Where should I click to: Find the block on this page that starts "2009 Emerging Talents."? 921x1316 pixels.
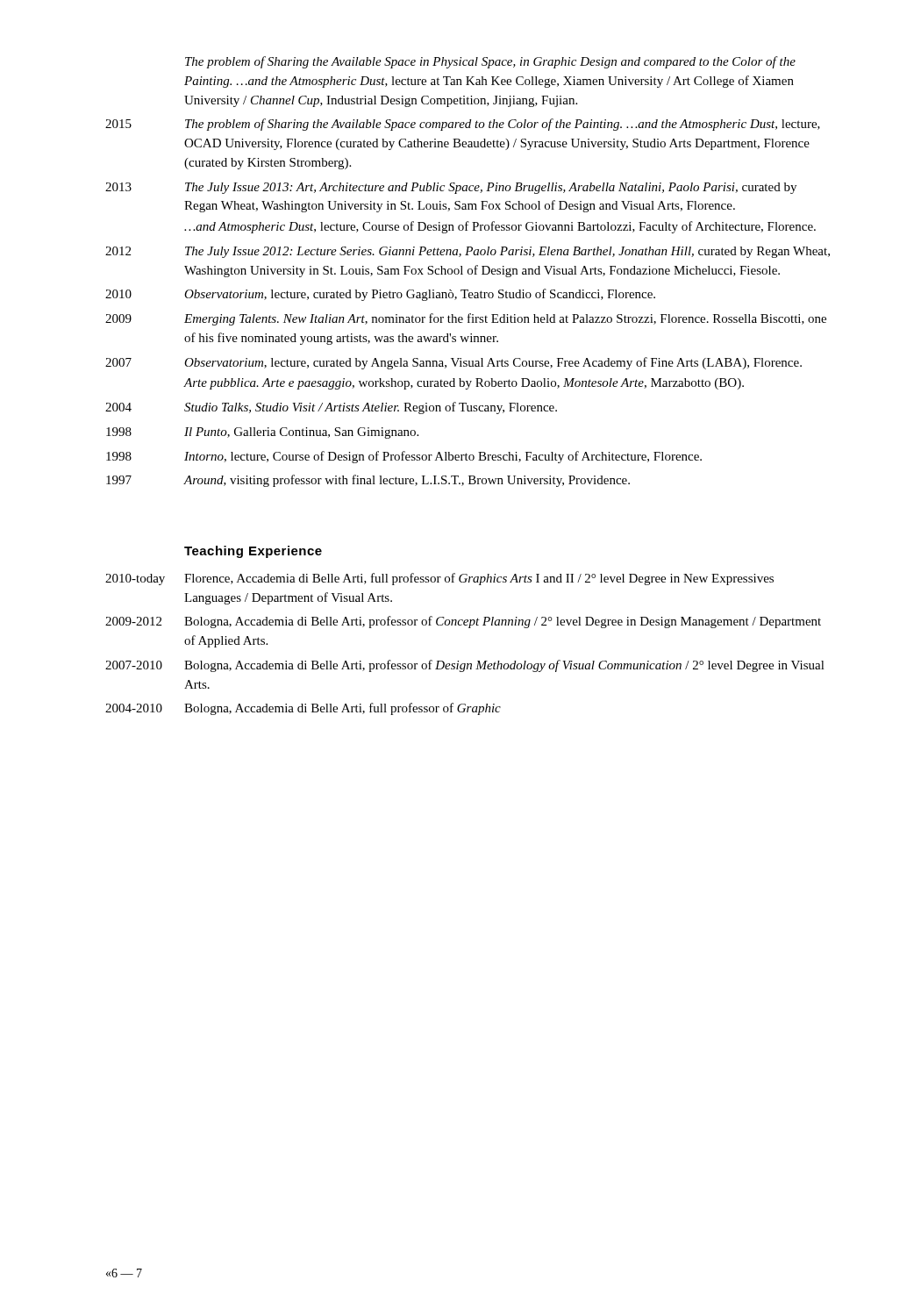[x=469, y=329]
